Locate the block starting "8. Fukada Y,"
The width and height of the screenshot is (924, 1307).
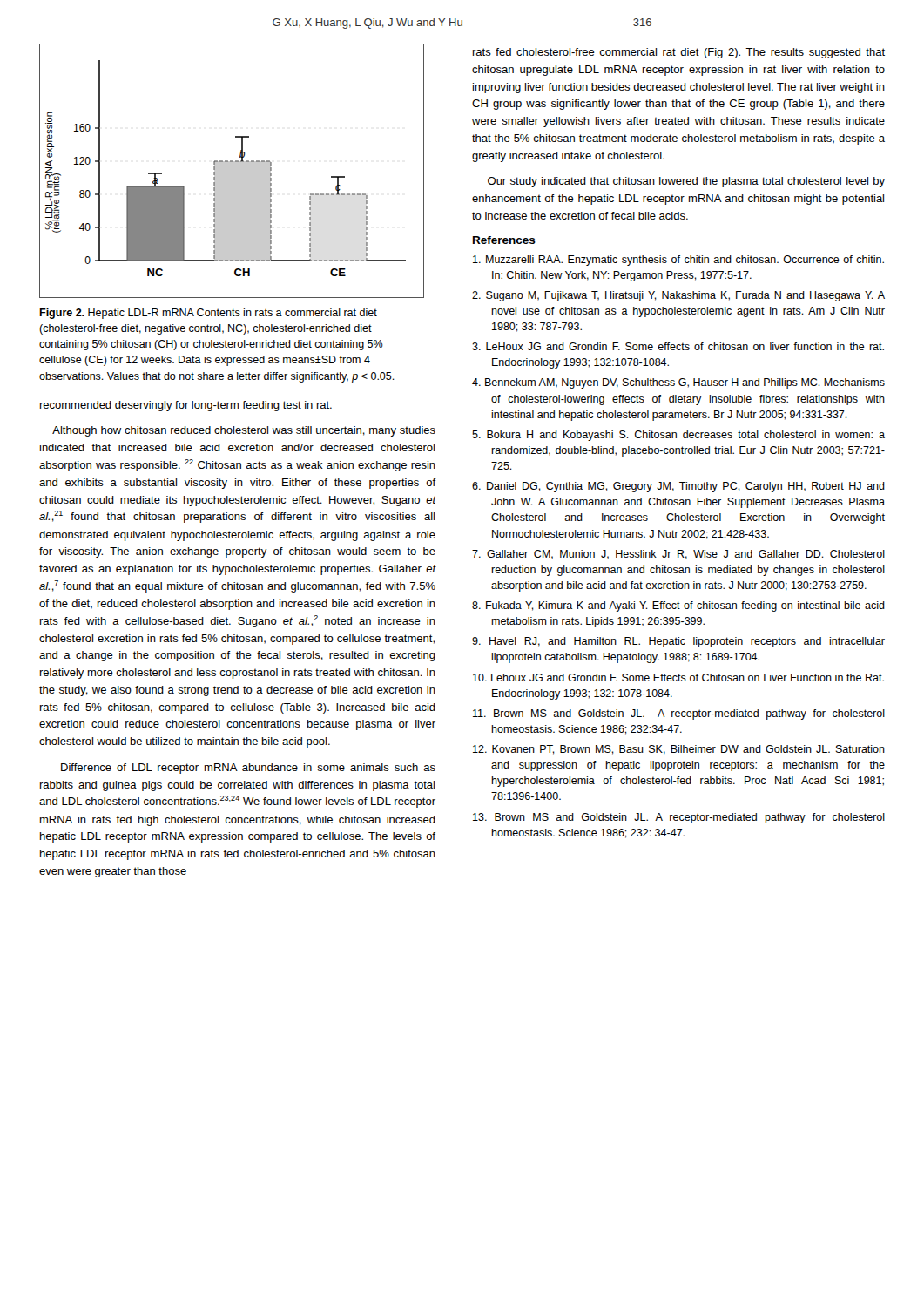(x=678, y=614)
